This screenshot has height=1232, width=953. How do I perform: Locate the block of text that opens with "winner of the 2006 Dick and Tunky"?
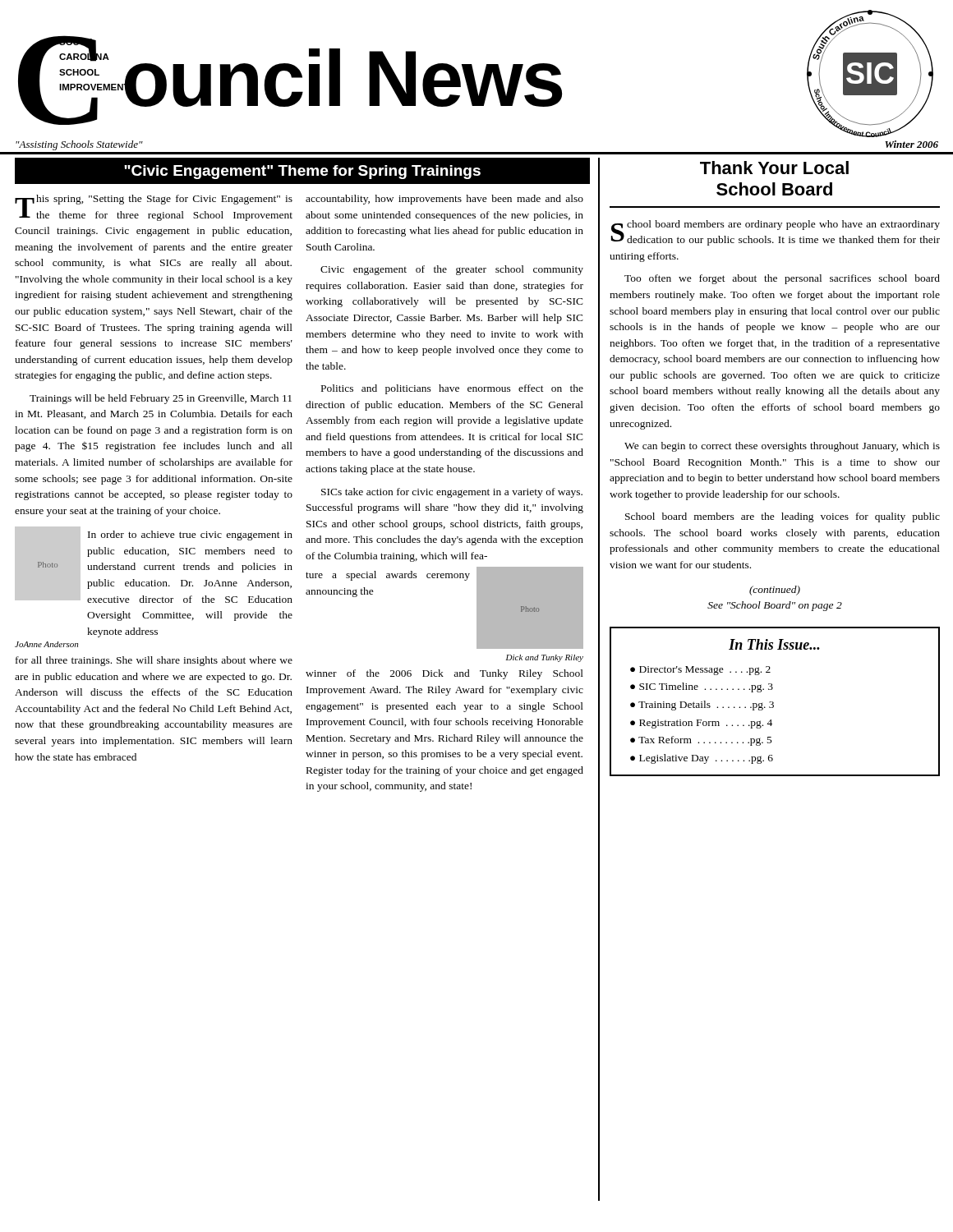coord(444,730)
